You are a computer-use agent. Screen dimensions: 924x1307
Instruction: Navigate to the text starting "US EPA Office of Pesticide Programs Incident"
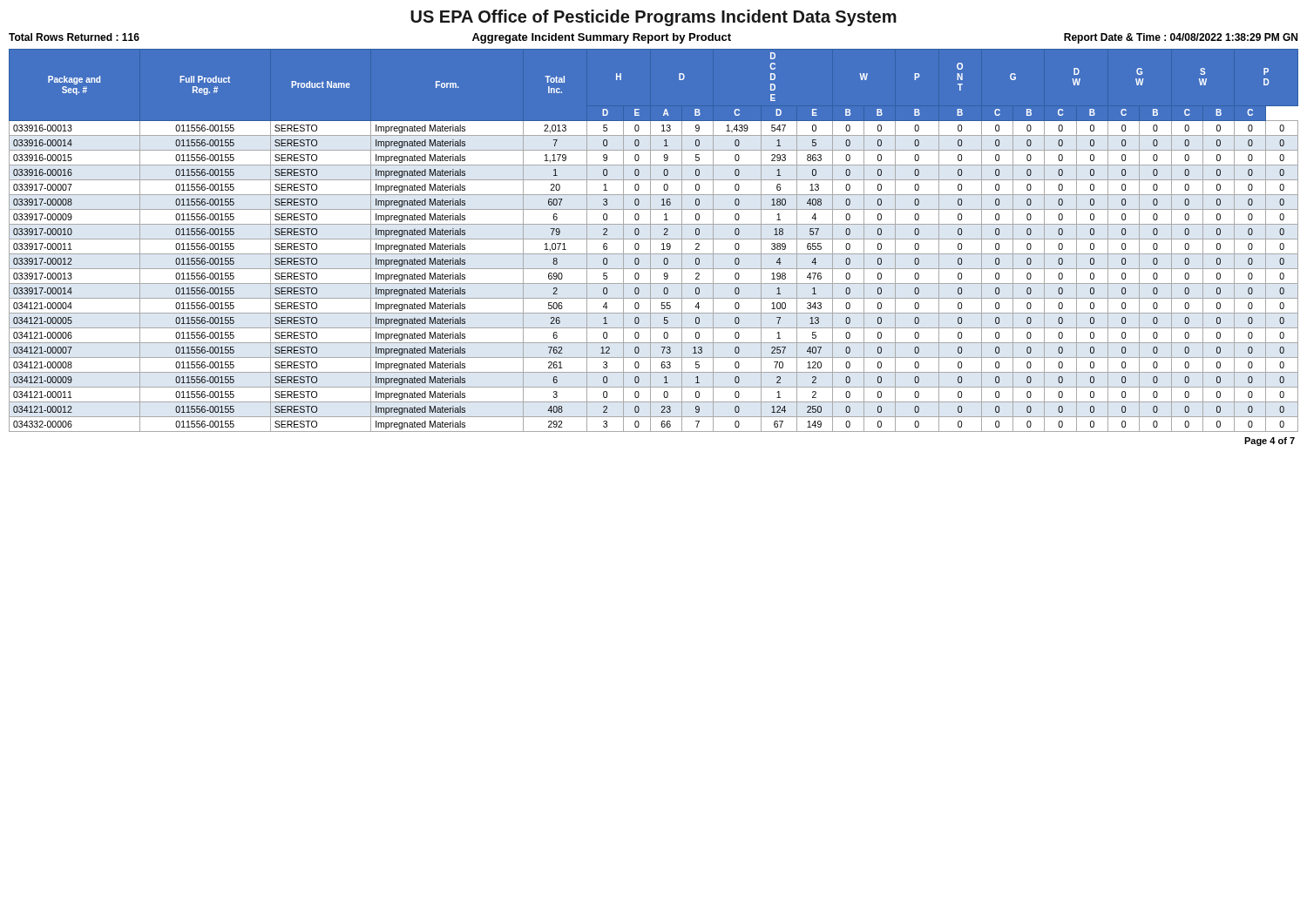click(654, 17)
